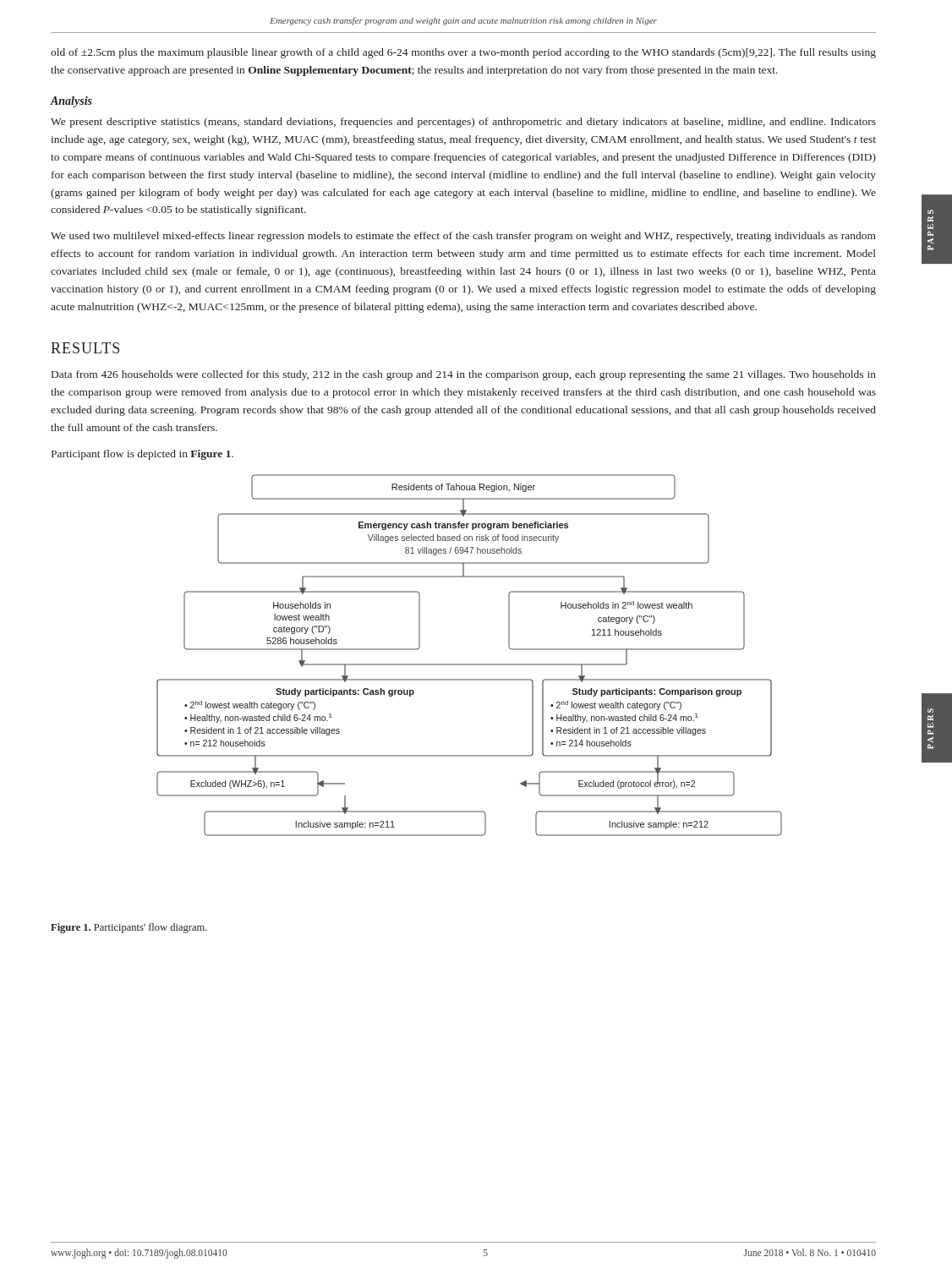Locate the text block that says "Data from 426 households were collected for this"
Image resolution: width=952 pixels, height=1268 pixels.
coord(463,401)
